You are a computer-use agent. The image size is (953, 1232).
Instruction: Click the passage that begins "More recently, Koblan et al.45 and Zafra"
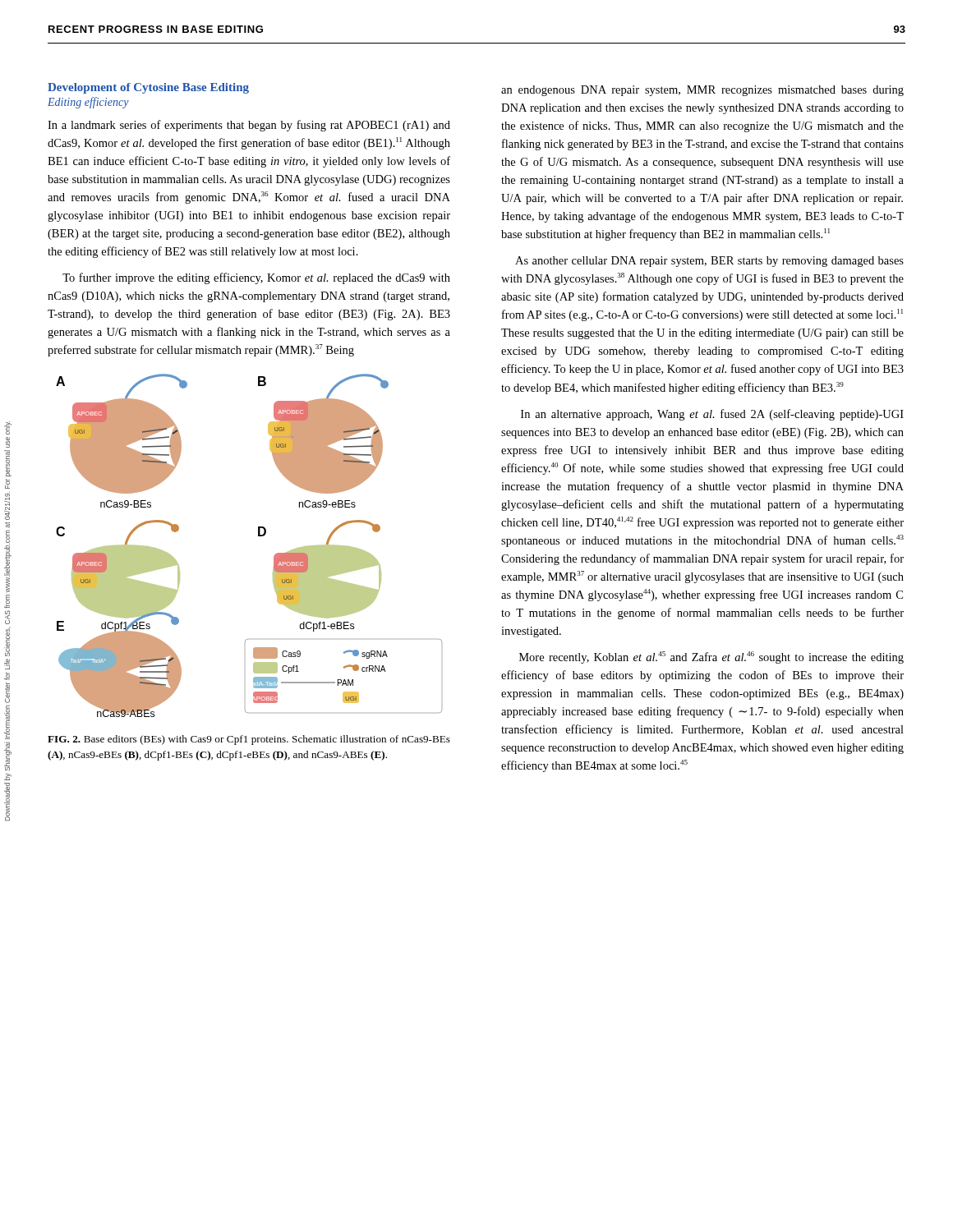(702, 711)
